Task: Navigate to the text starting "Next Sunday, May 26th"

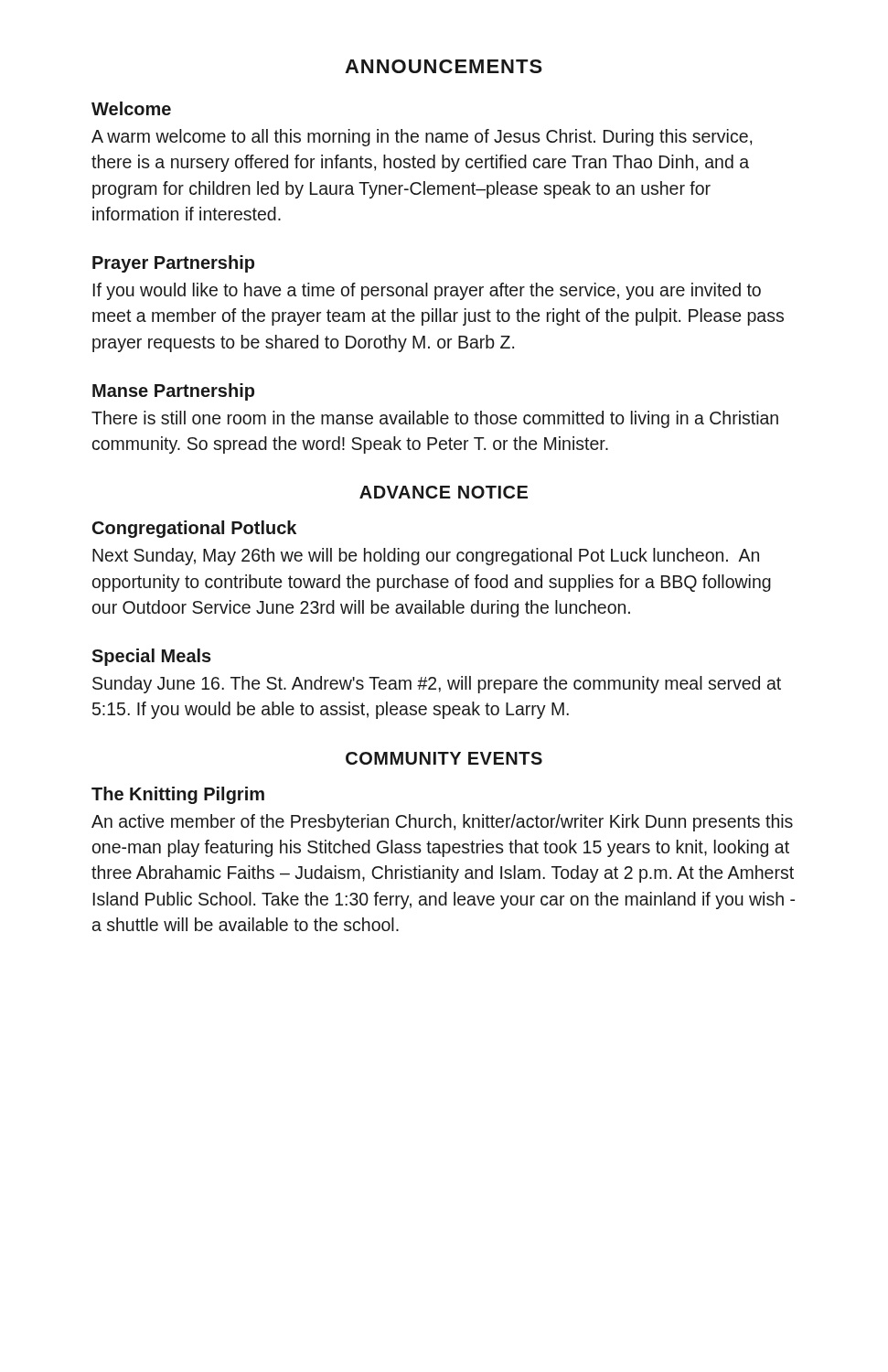Action: [x=431, y=581]
